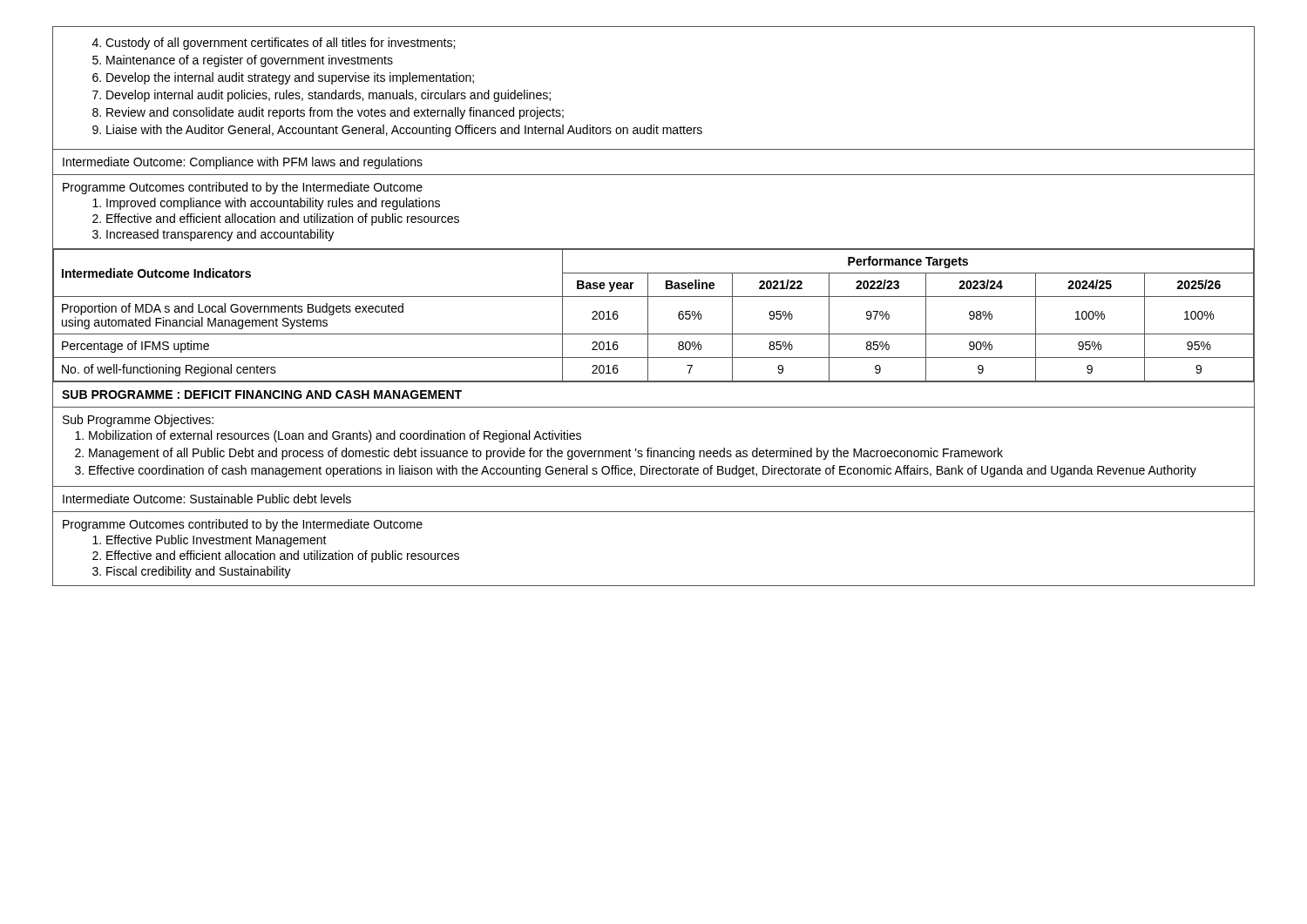The width and height of the screenshot is (1307, 924).
Task: Select the text block starting "Liaise with the Auditor"
Action: click(667, 130)
